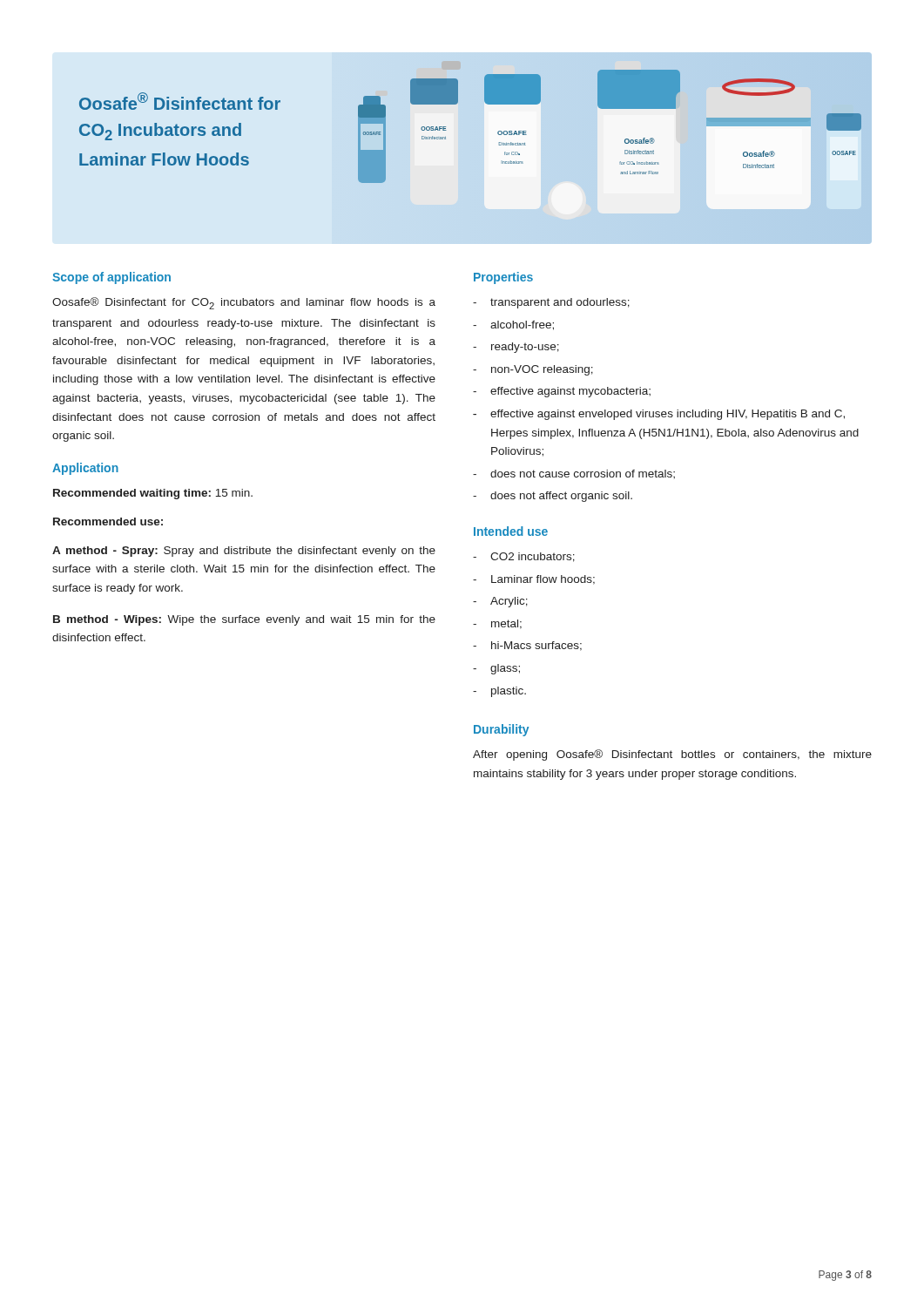Locate the region starting "CO2 incubators;"
924x1307 pixels.
pos(533,556)
